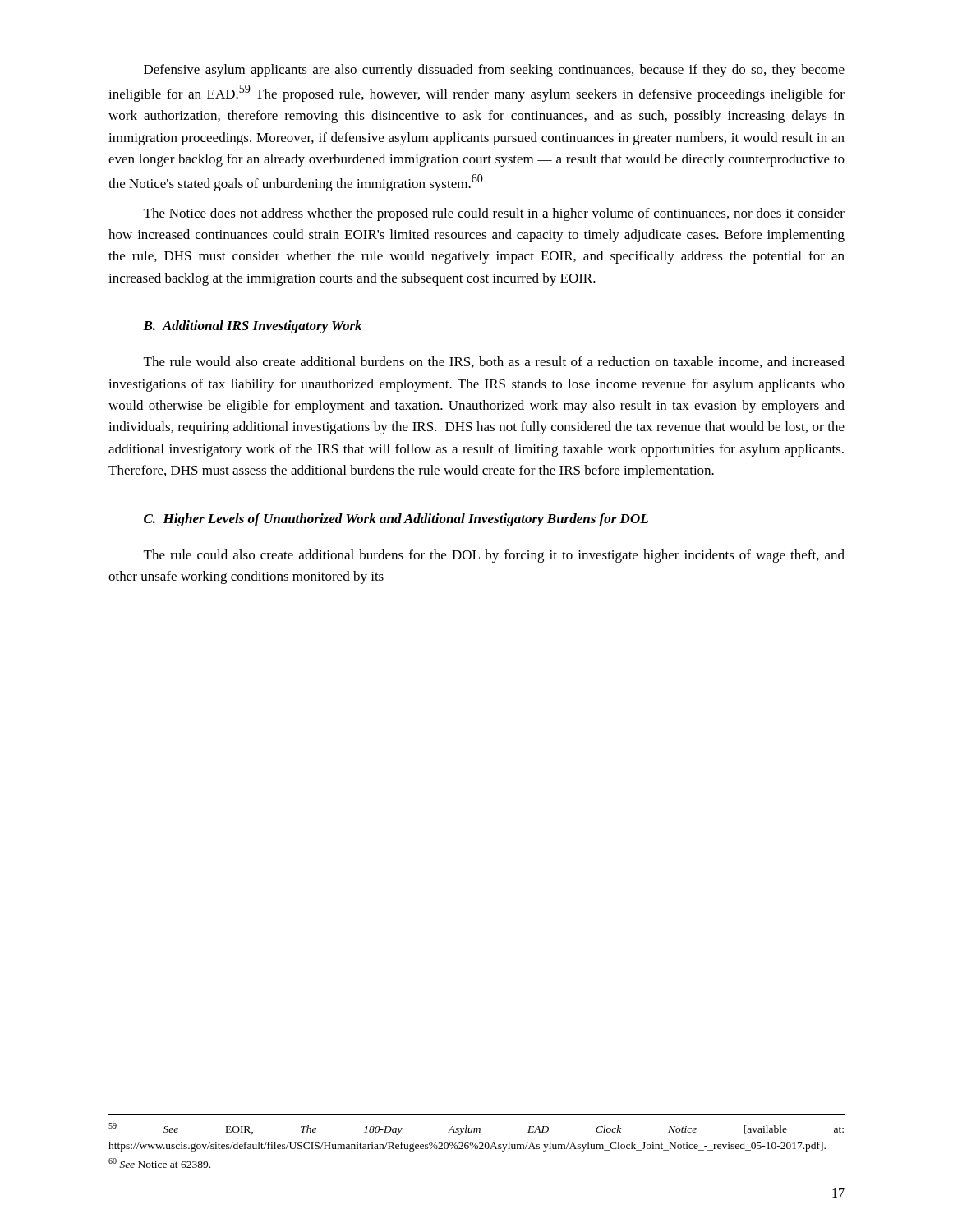
Task: Point to the text starting "The rule could"
Action: point(476,566)
